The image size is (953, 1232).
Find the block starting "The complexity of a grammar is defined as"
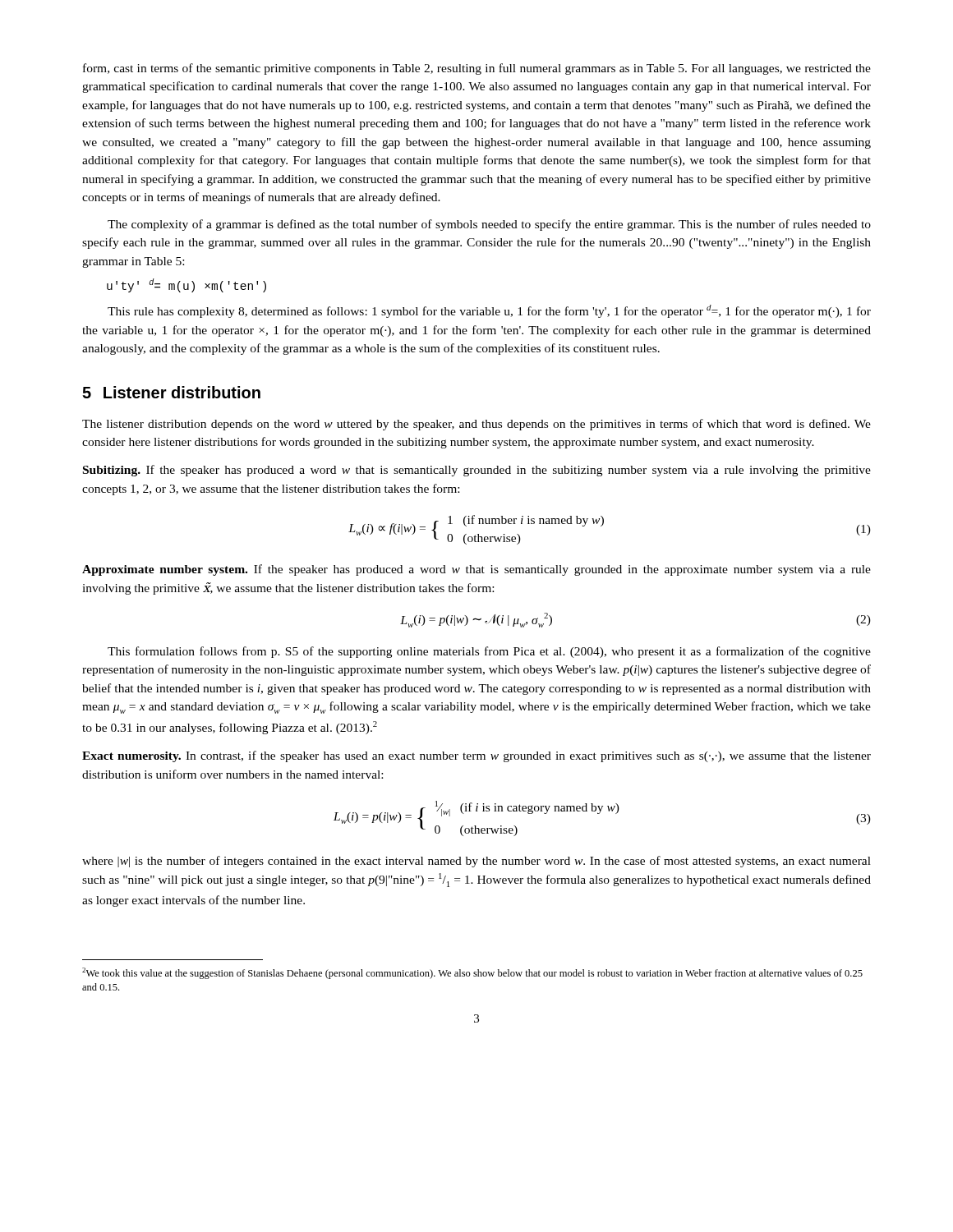tap(476, 243)
